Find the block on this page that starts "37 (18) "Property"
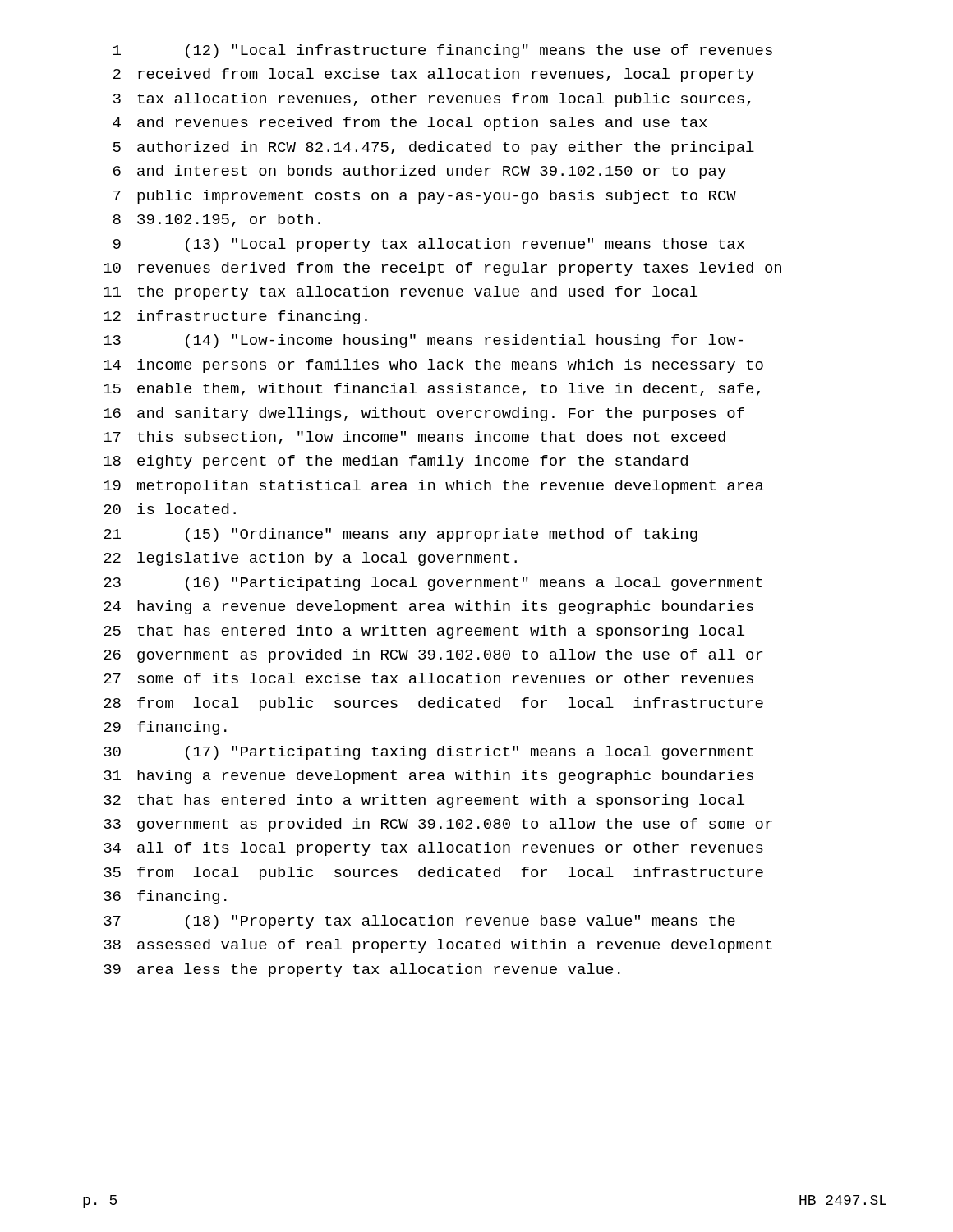953x1232 pixels. pos(485,946)
